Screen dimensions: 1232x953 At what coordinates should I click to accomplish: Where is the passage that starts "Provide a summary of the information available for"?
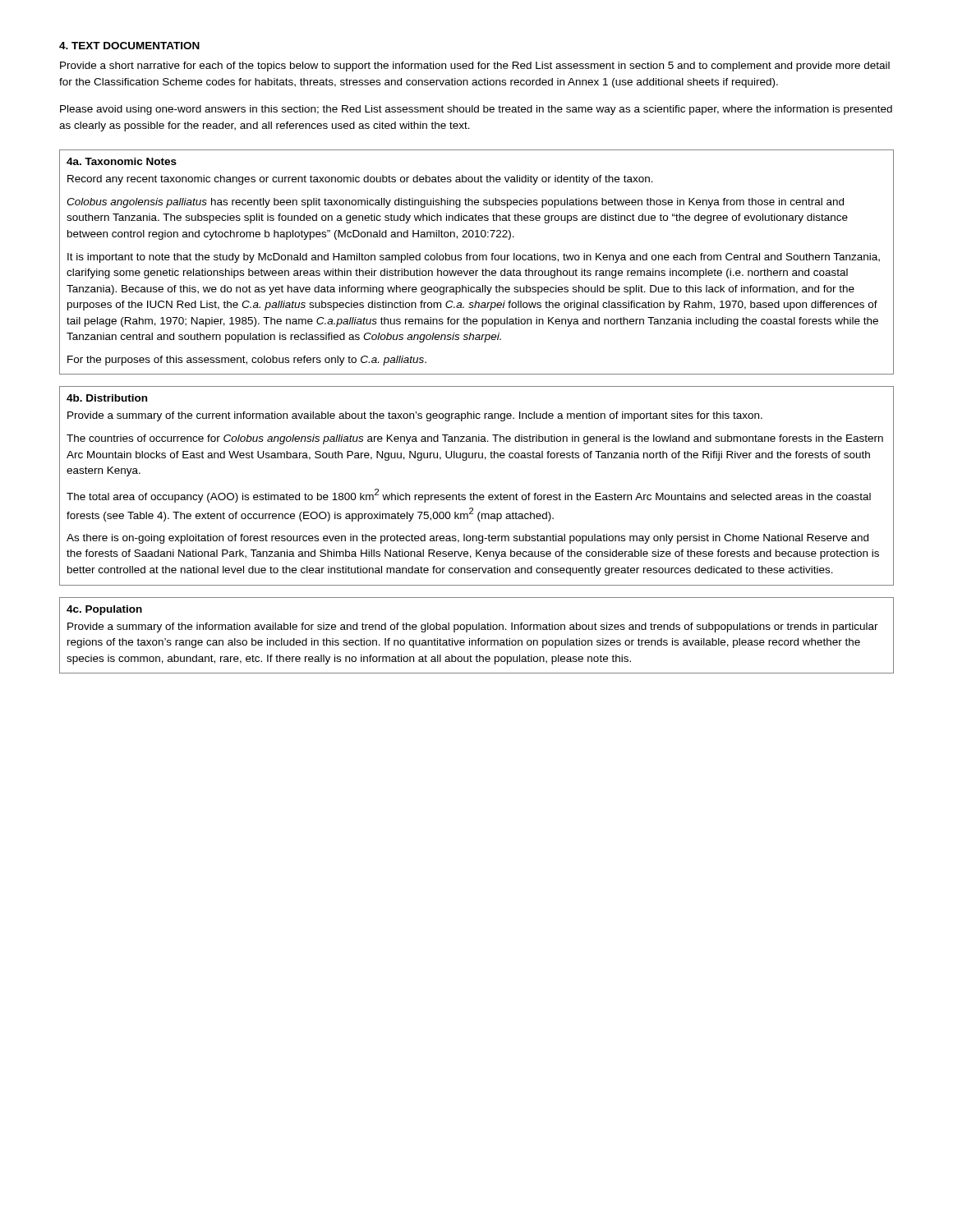pos(472,642)
